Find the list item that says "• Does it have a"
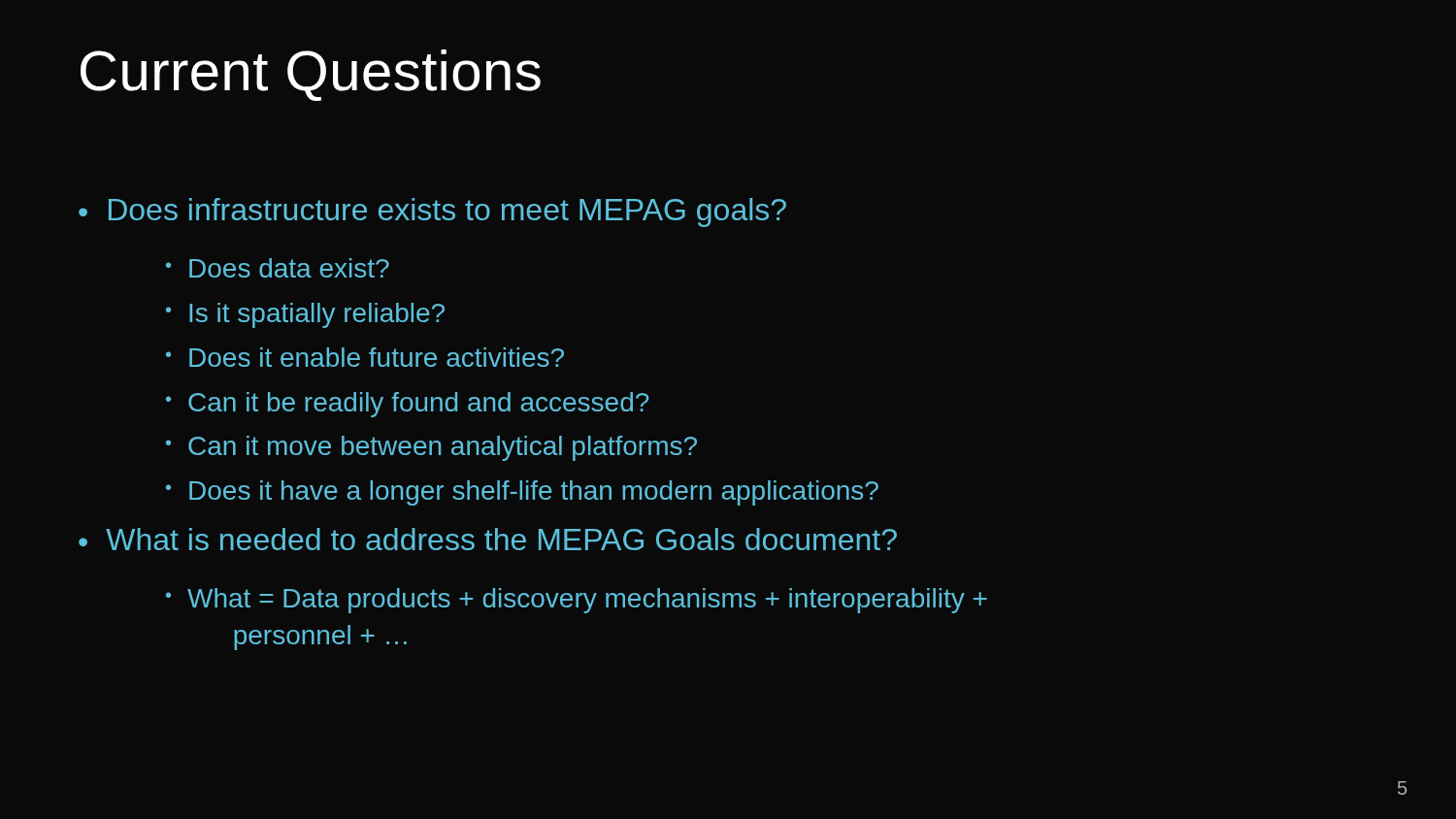Viewport: 1456px width, 819px height. click(772, 491)
